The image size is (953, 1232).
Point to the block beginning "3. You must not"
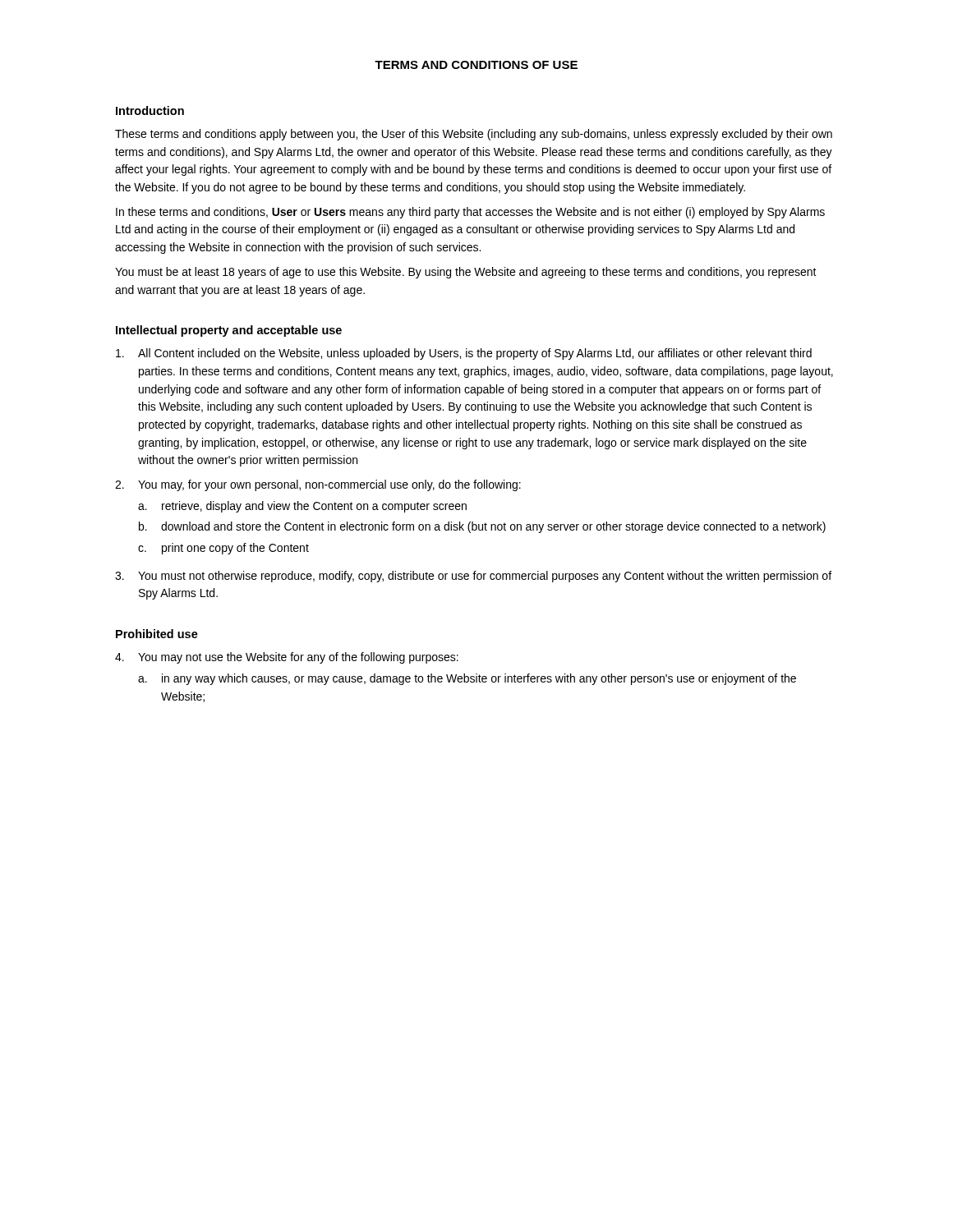tap(476, 585)
